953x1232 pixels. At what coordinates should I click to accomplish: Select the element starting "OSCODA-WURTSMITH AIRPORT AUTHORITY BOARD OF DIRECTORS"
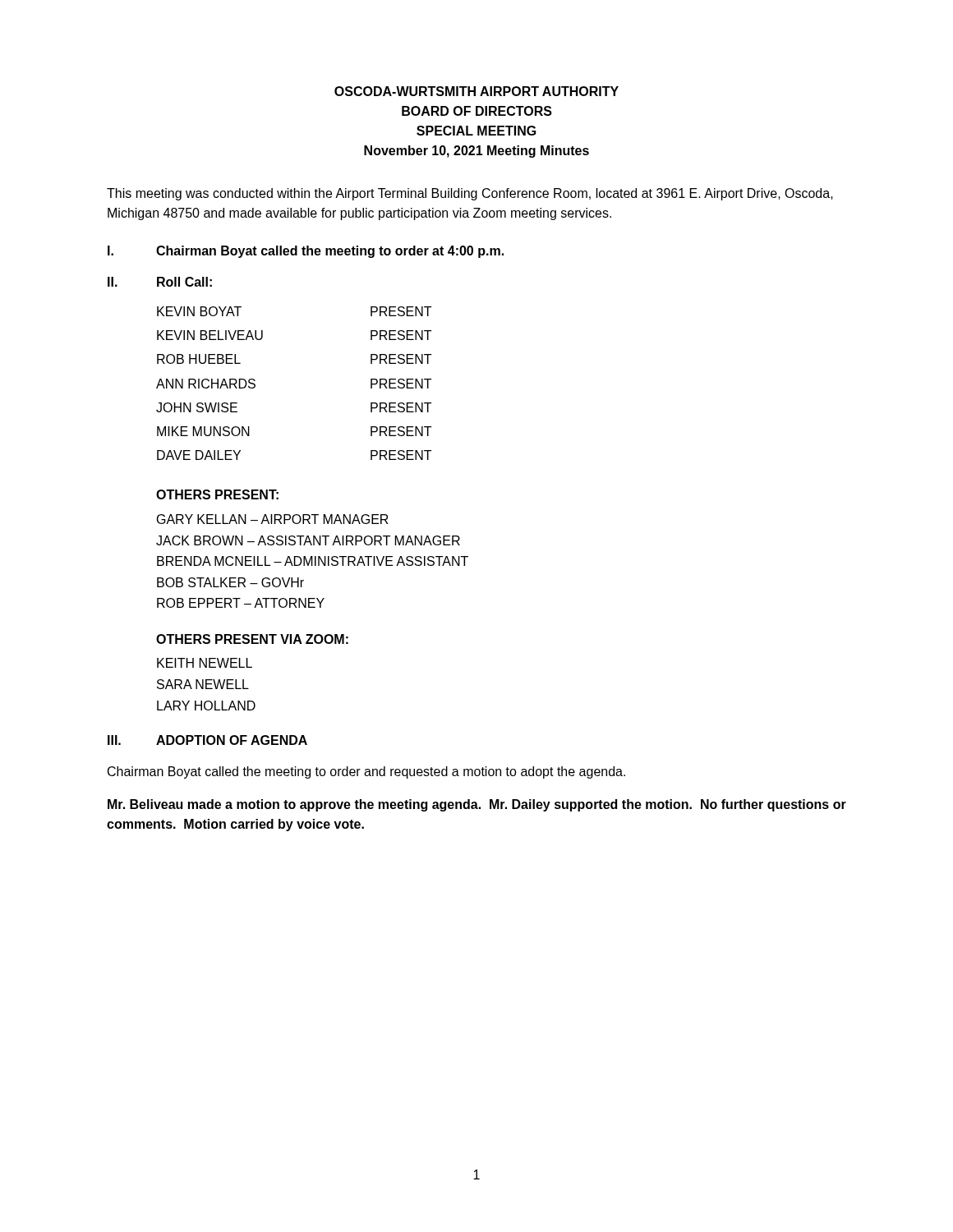point(476,122)
